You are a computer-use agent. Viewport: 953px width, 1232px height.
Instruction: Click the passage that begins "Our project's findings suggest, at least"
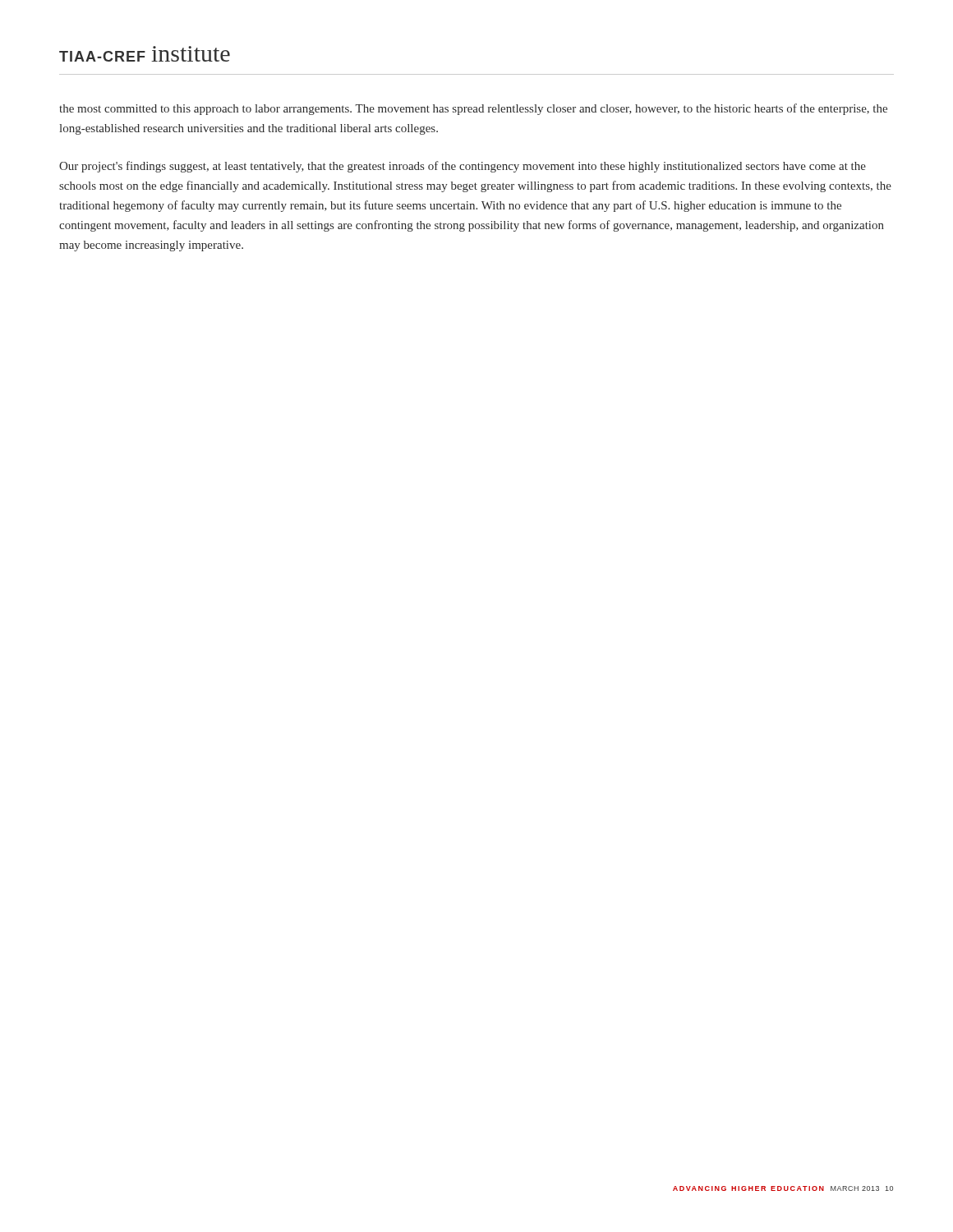pyautogui.click(x=475, y=205)
